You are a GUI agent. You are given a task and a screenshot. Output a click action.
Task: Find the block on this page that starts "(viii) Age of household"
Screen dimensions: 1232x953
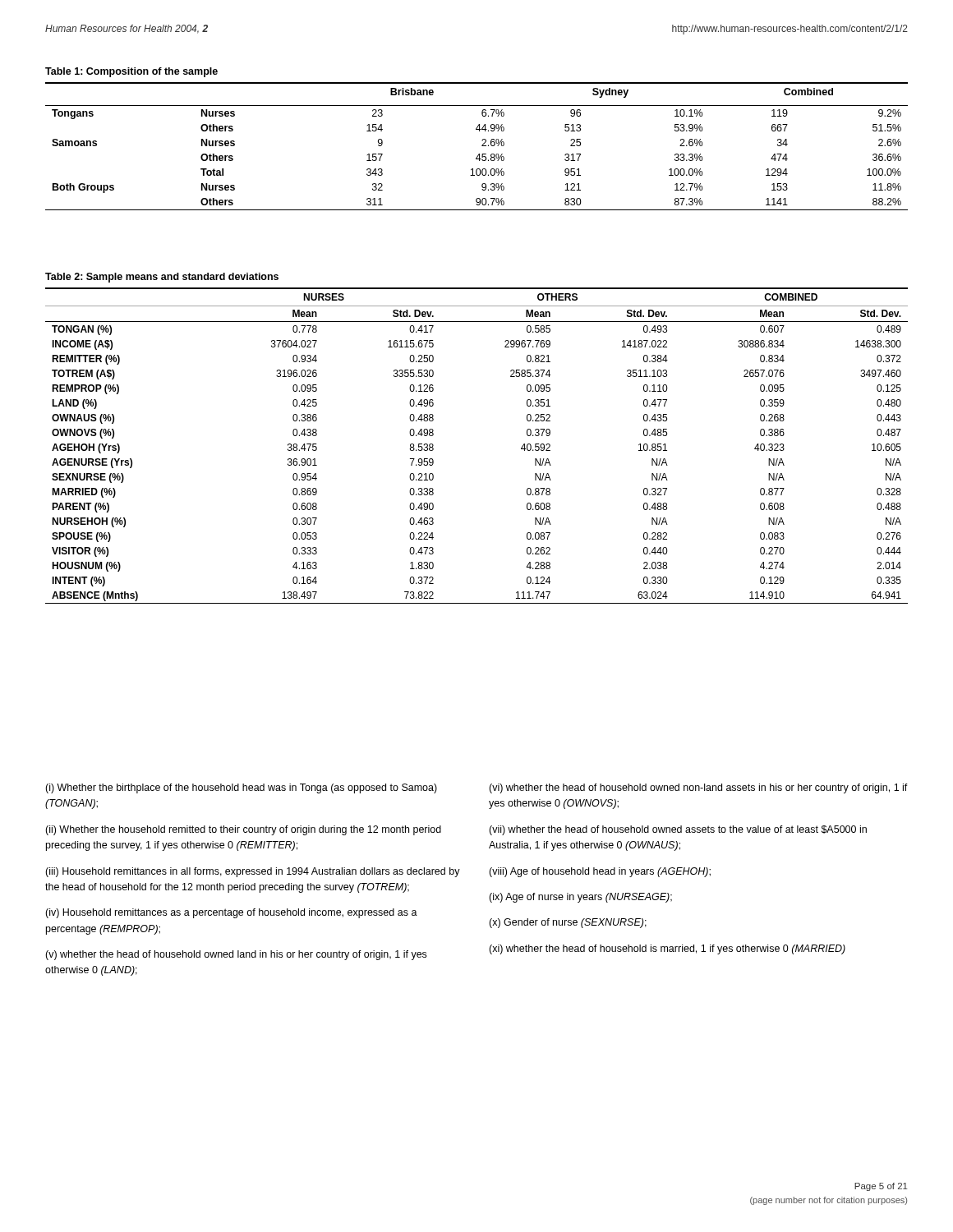[698, 872]
